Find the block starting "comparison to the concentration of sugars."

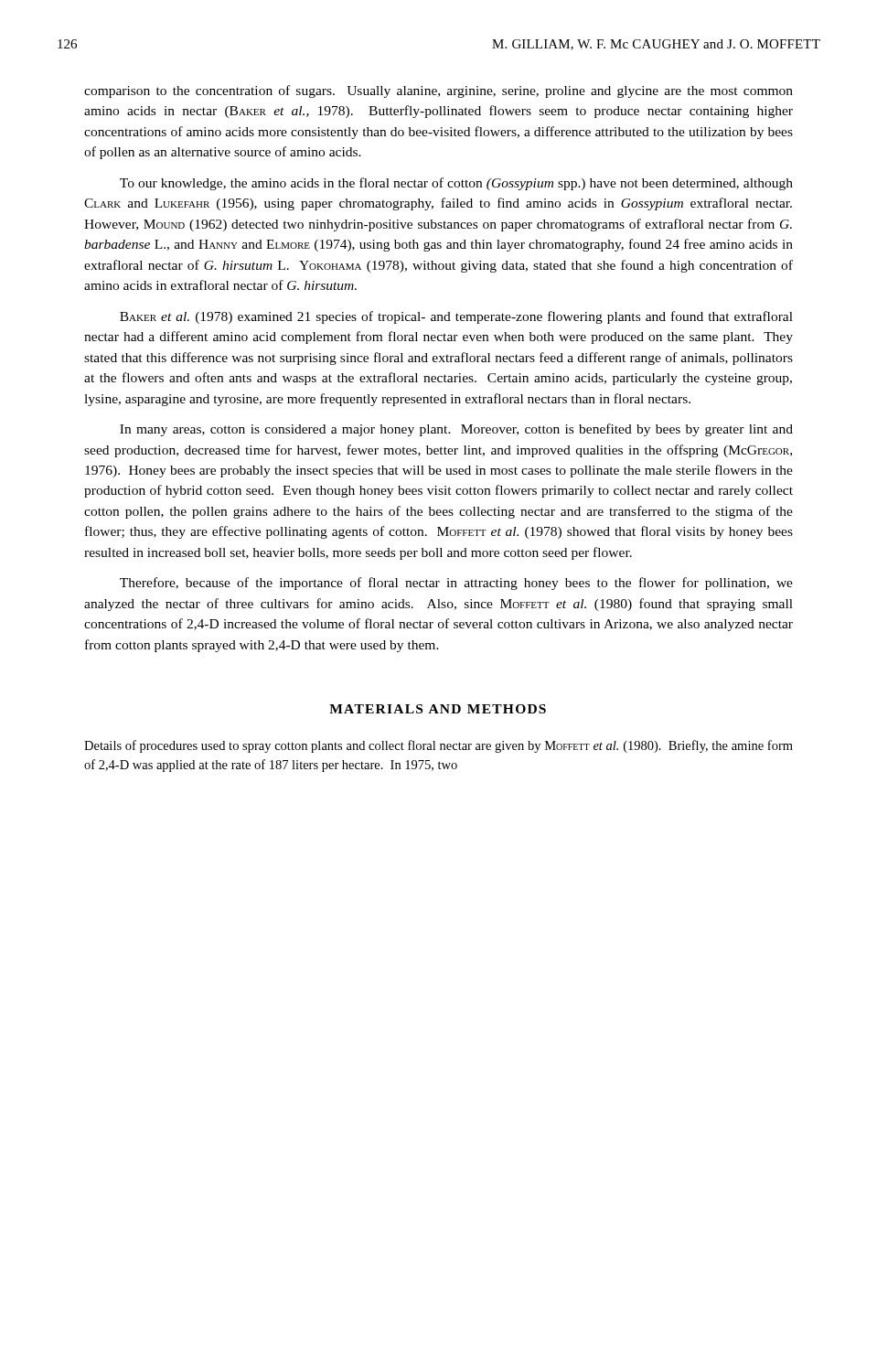(438, 122)
